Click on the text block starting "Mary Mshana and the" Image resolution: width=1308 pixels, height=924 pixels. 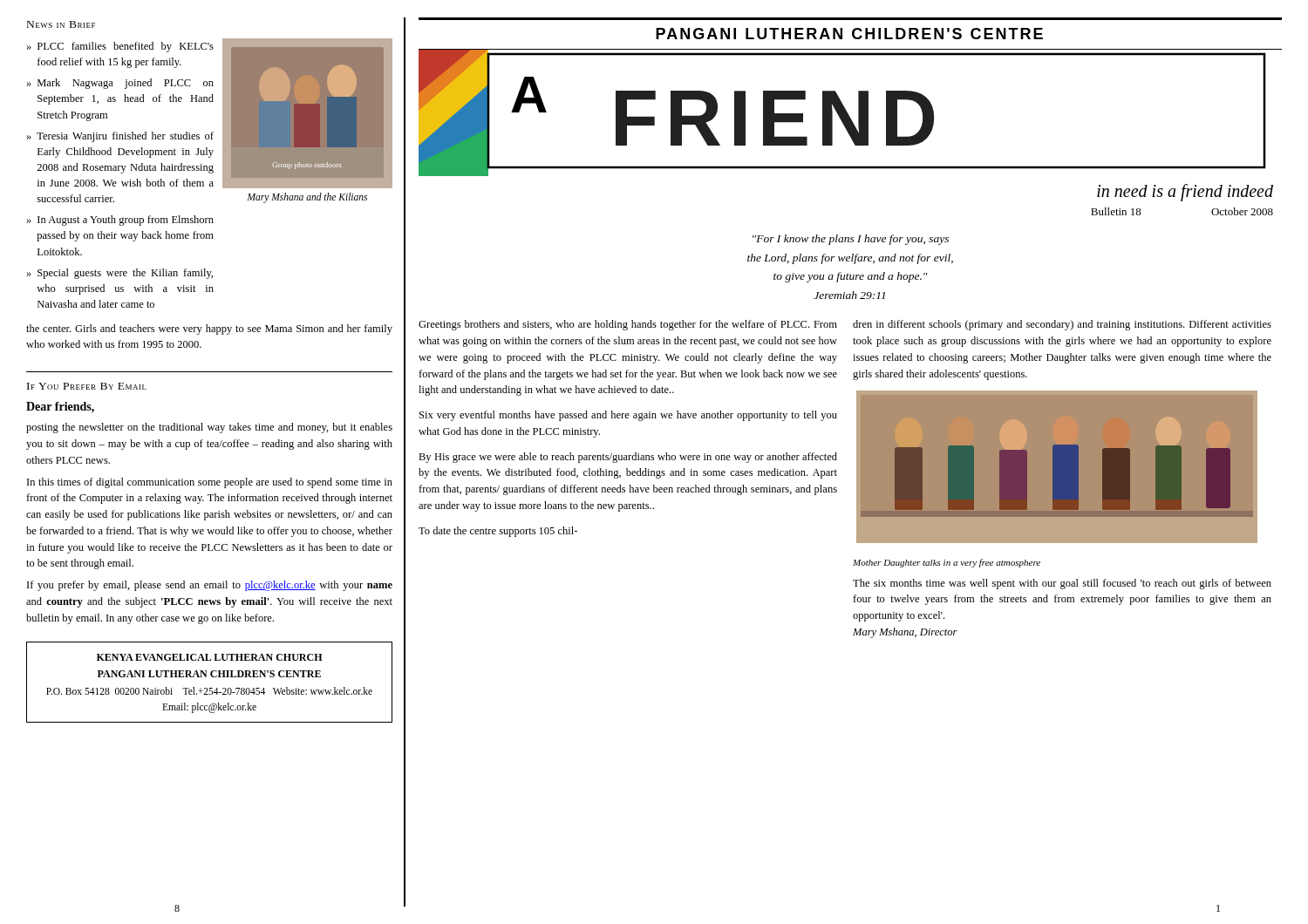point(307,197)
